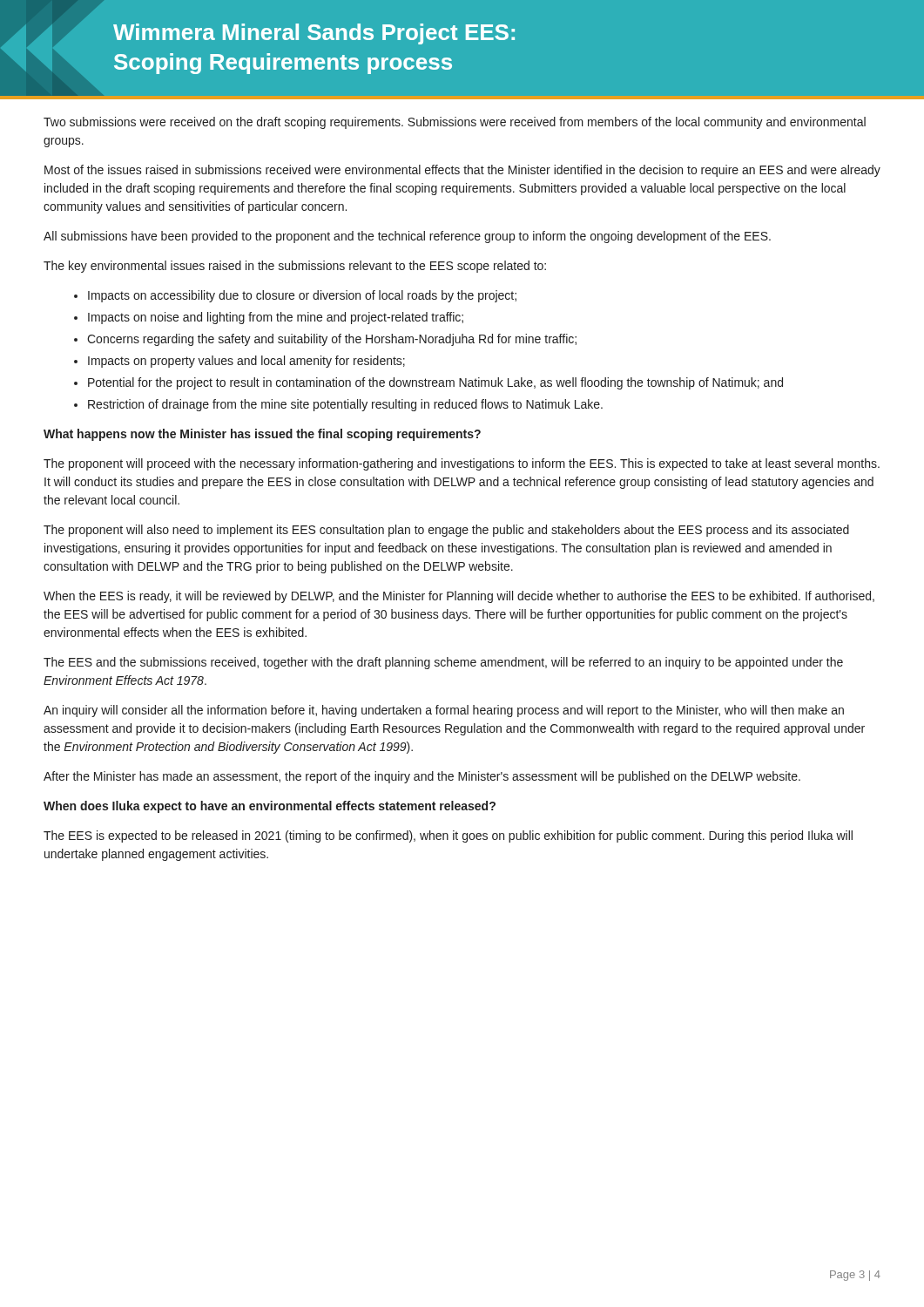Find the element starting "Potential for the project to result in contamination"
Screen dimensions: 1307x924
pos(435,382)
